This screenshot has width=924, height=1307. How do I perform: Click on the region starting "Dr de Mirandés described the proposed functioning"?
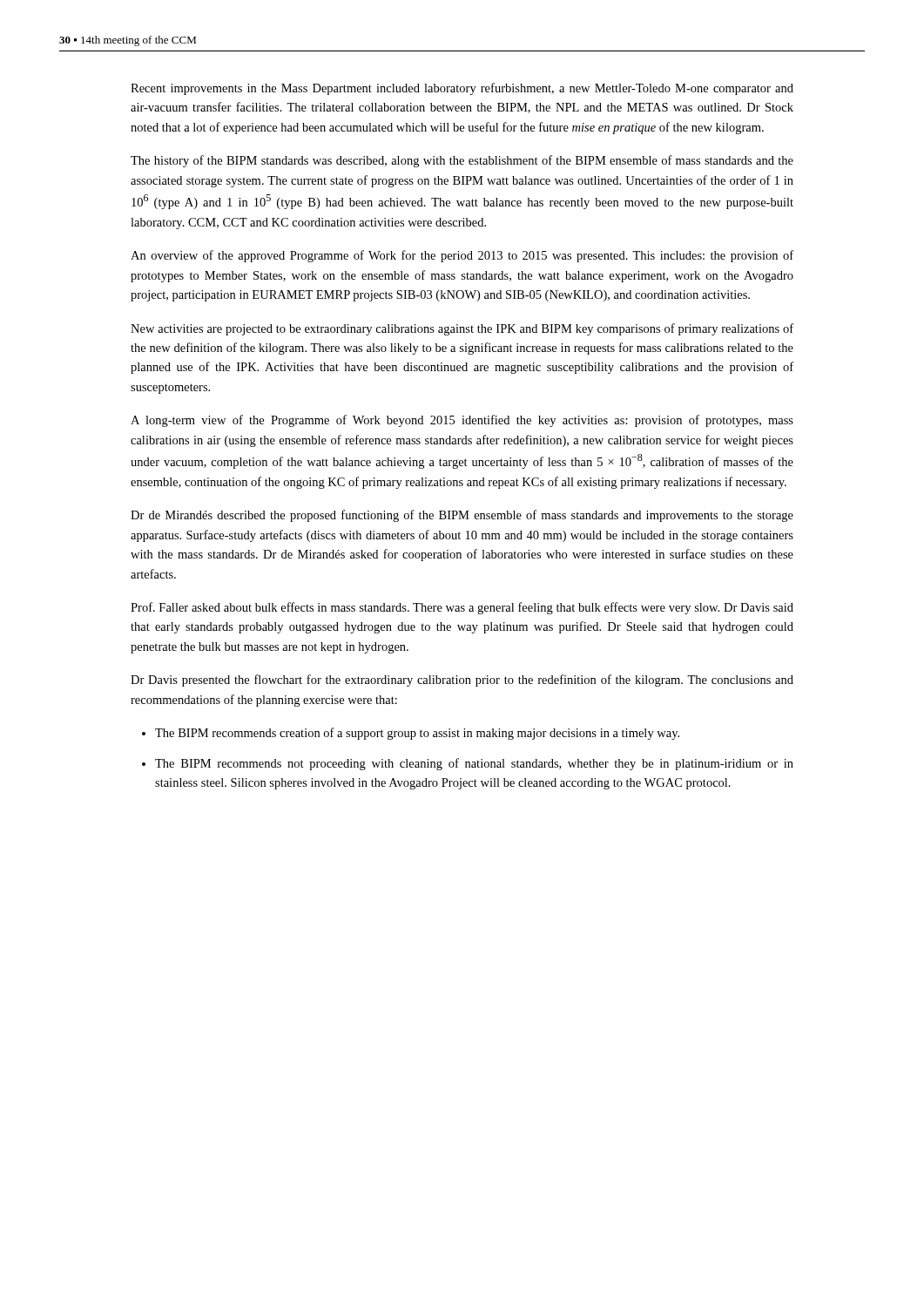tap(462, 545)
